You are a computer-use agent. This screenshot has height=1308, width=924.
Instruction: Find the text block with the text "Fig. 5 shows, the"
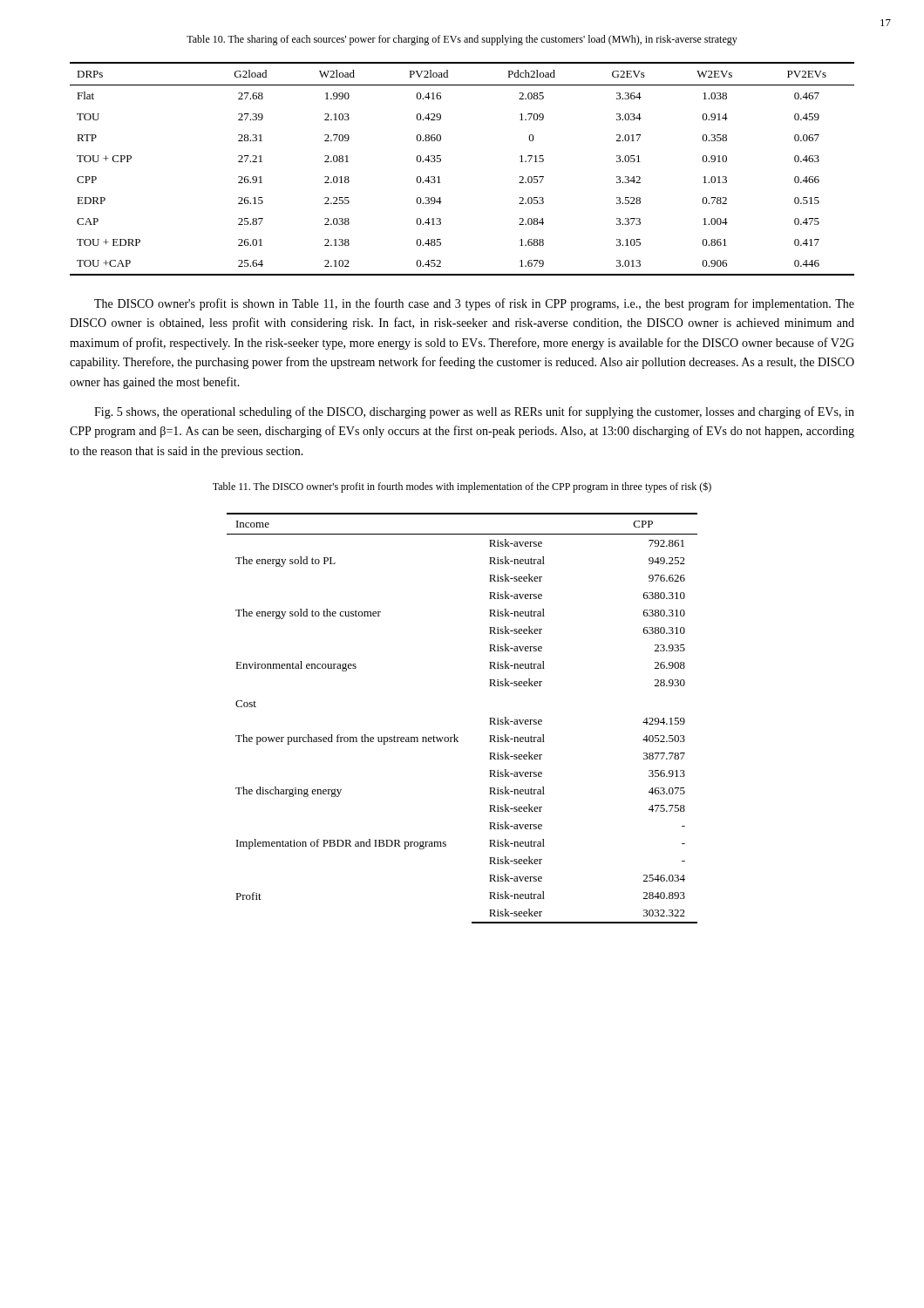(x=462, y=432)
